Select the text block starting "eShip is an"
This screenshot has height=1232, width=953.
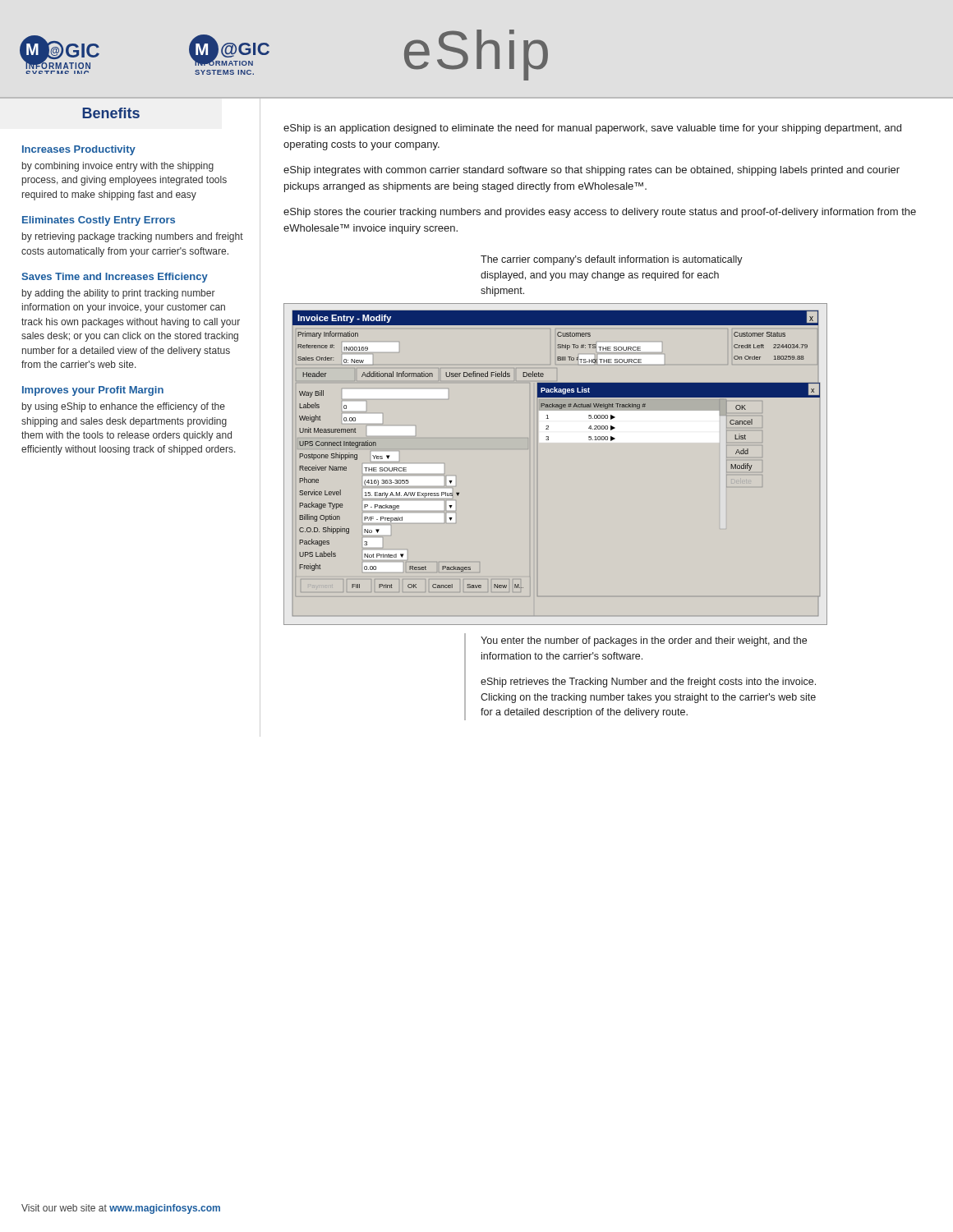593,136
